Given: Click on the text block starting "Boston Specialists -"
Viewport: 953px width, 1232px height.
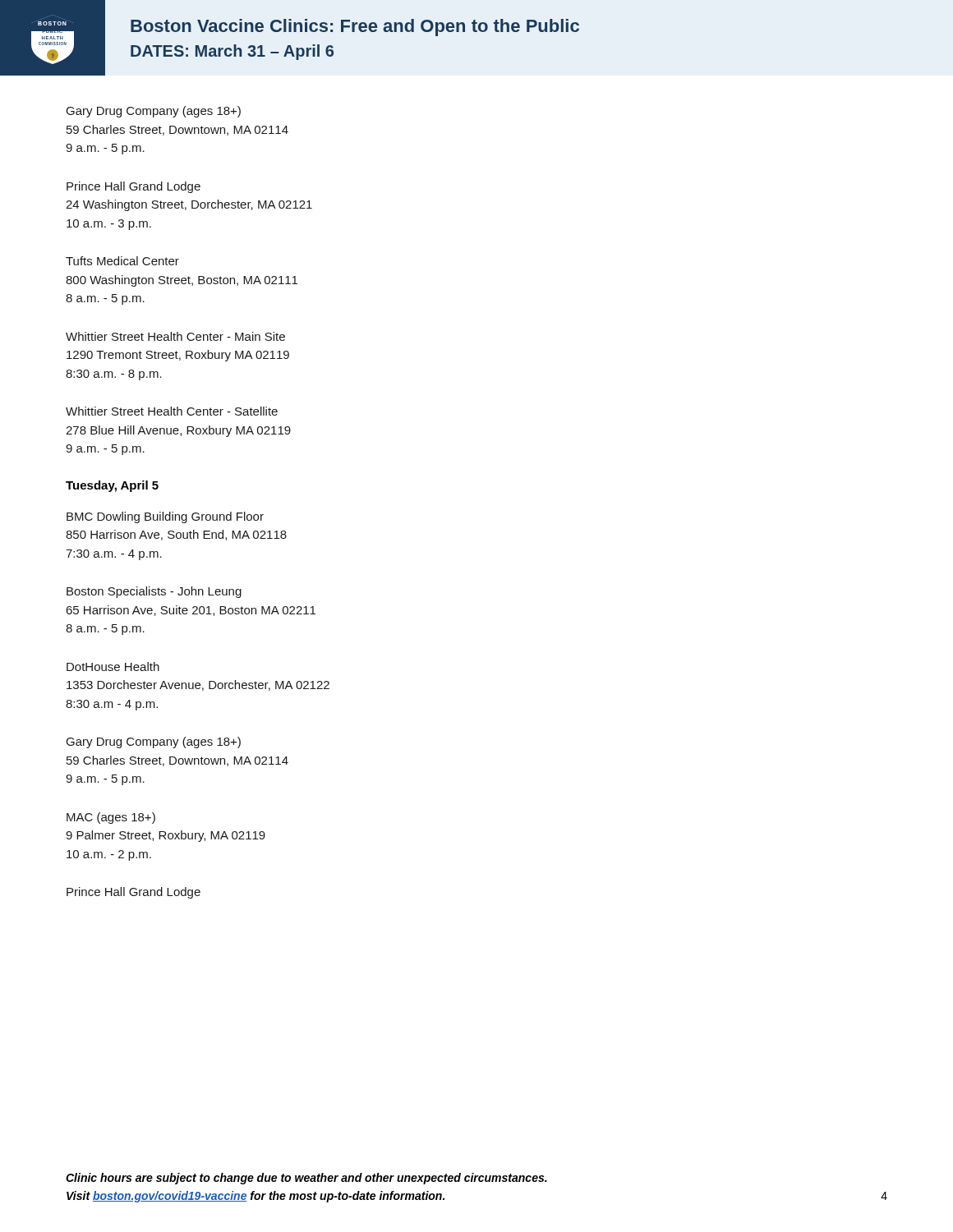Looking at the screenshot, I should [x=154, y=592].
